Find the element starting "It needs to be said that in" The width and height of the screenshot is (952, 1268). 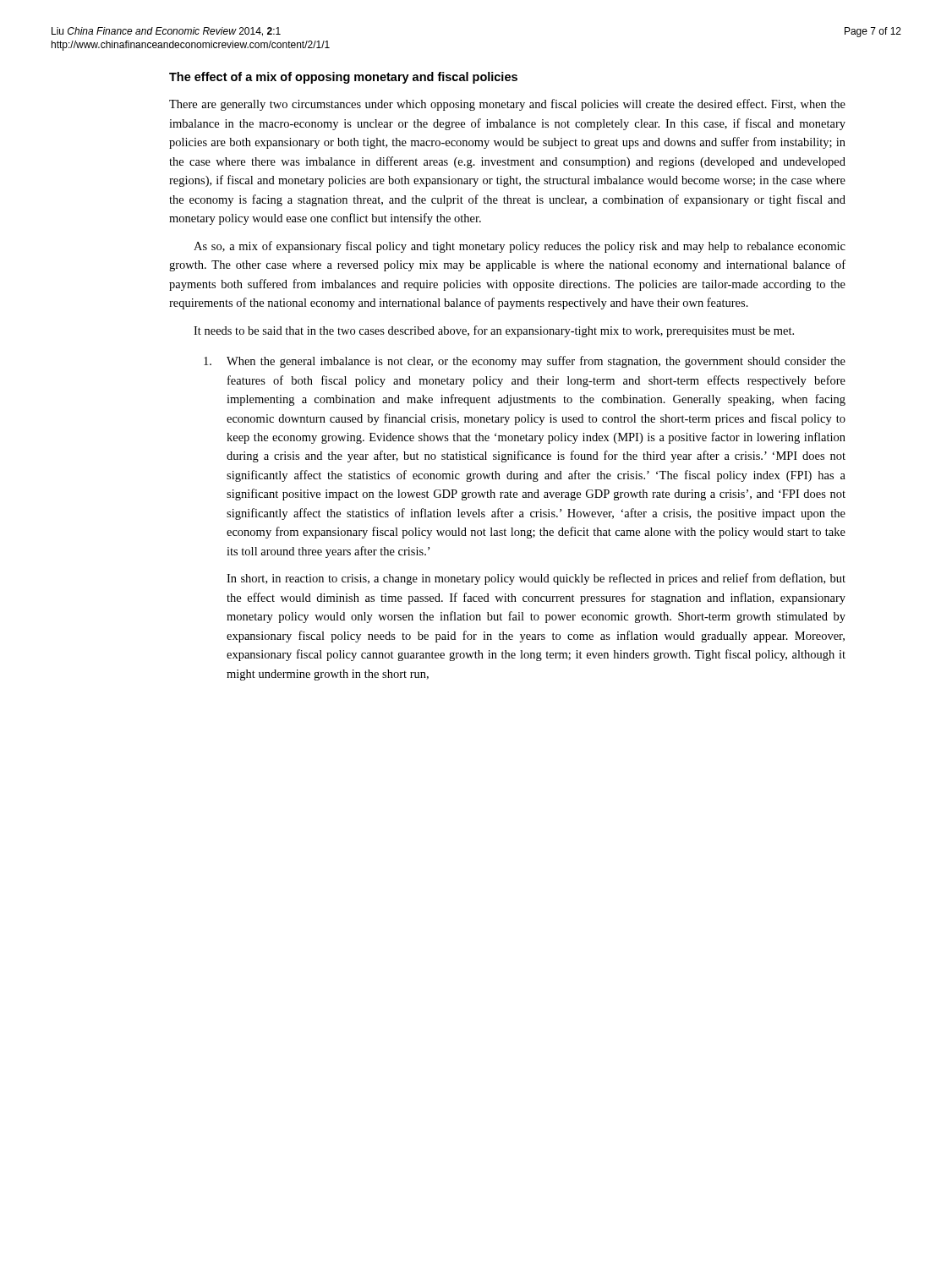[x=507, y=330]
